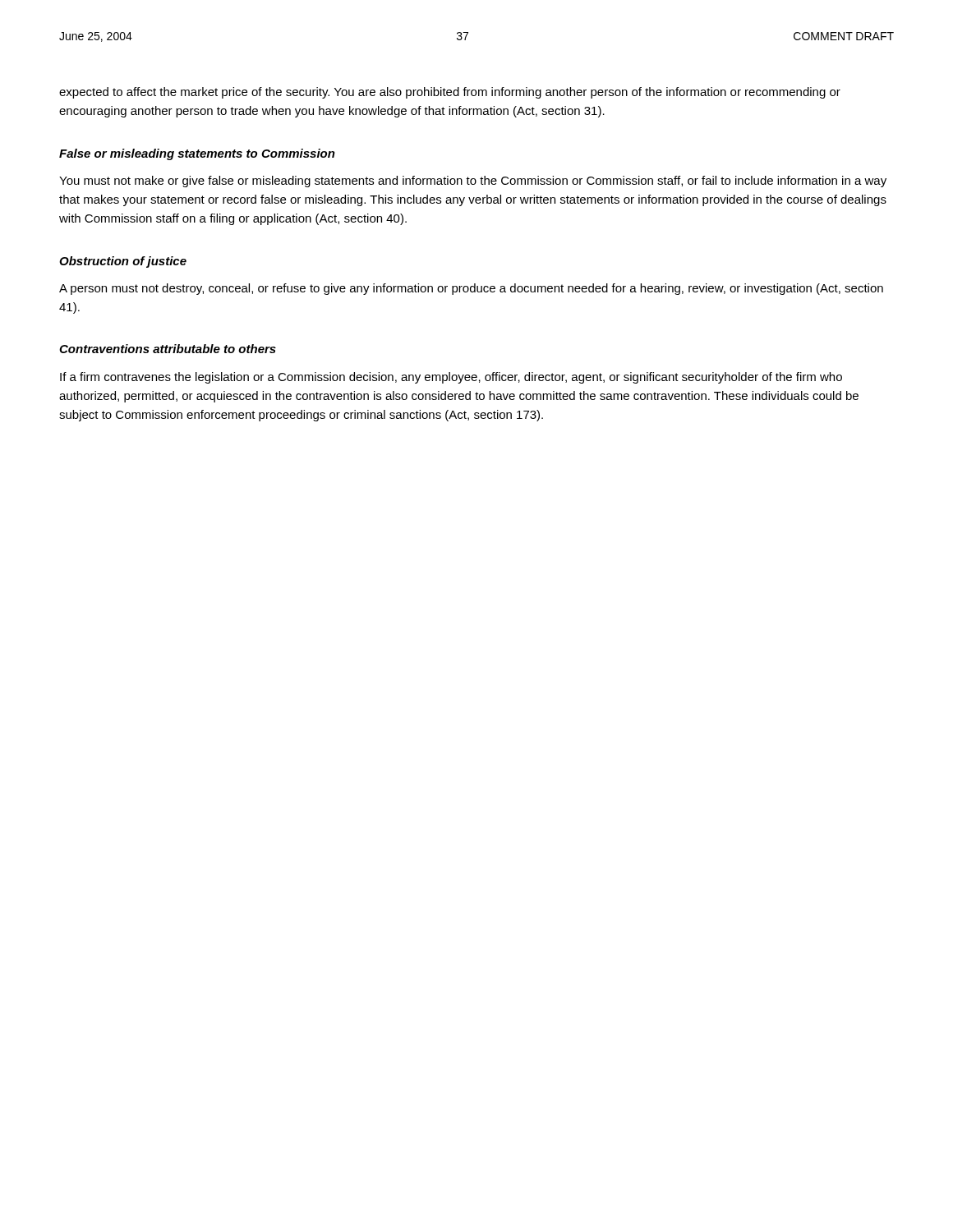Locate the text "Contraventions attributable to others"
953x1232 pixels.
(168, 349)
